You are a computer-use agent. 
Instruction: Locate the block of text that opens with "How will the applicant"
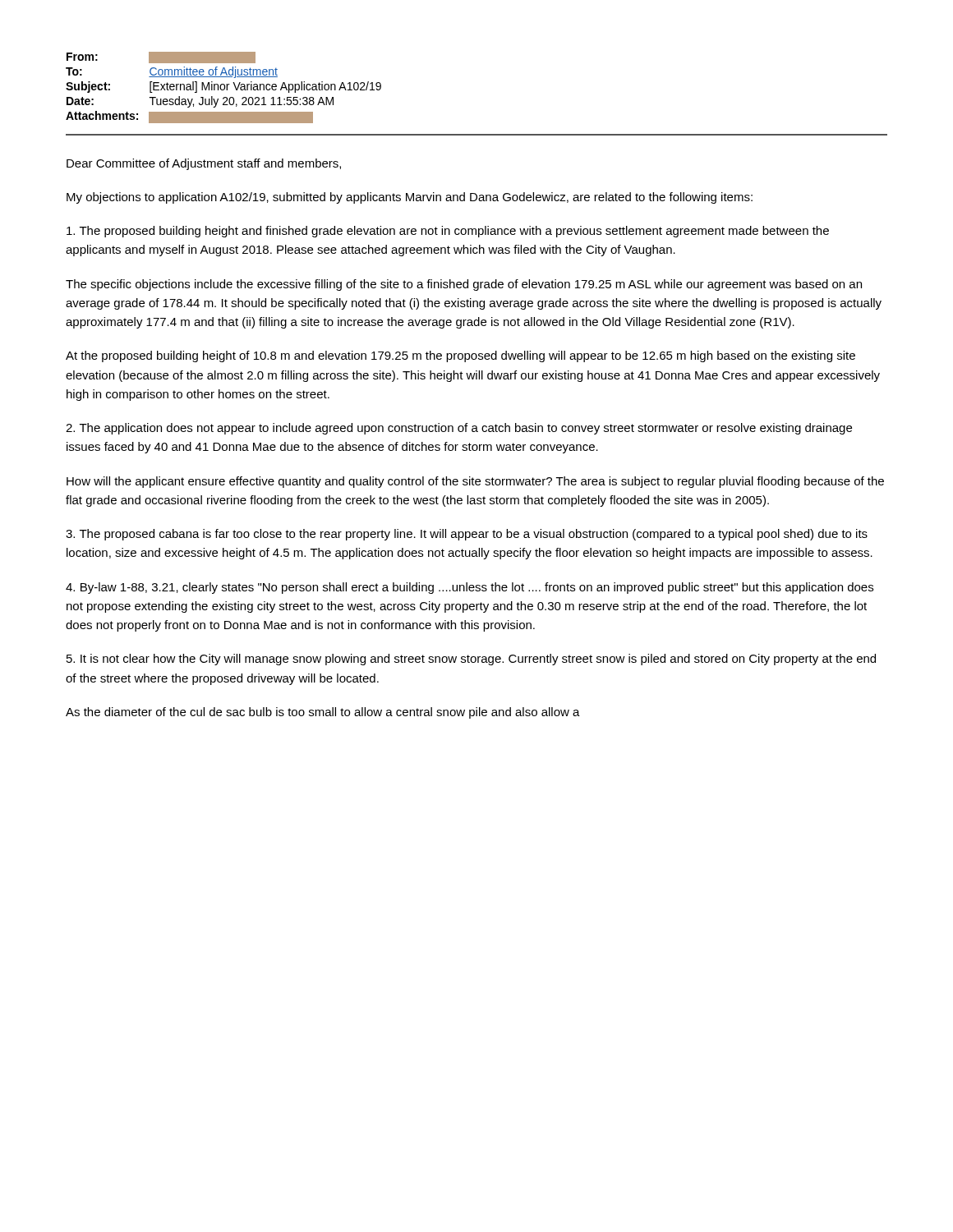475,490
